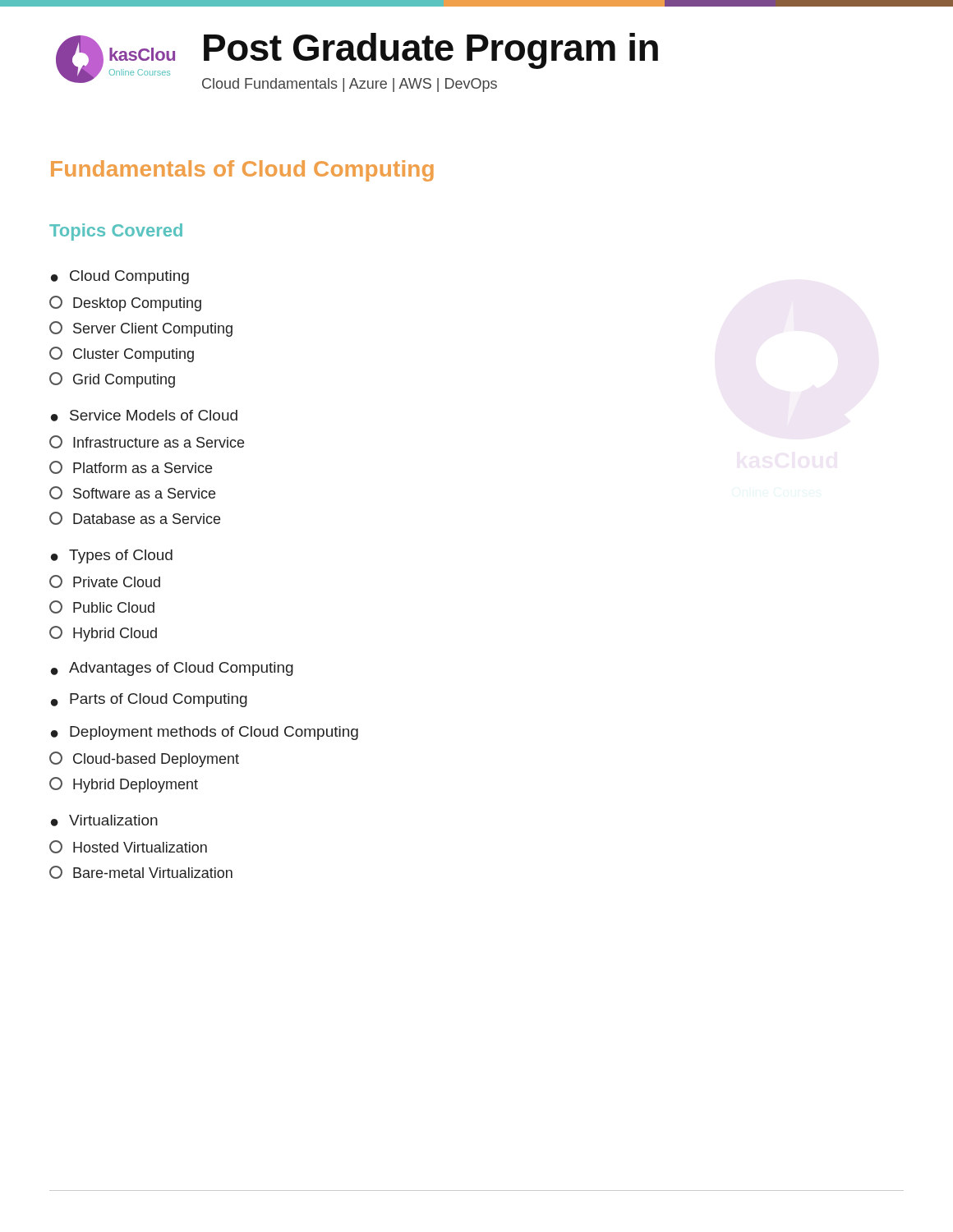
Task: Locate the block starting "Service Models of Cloud"
Action: (x=154, y=415)
